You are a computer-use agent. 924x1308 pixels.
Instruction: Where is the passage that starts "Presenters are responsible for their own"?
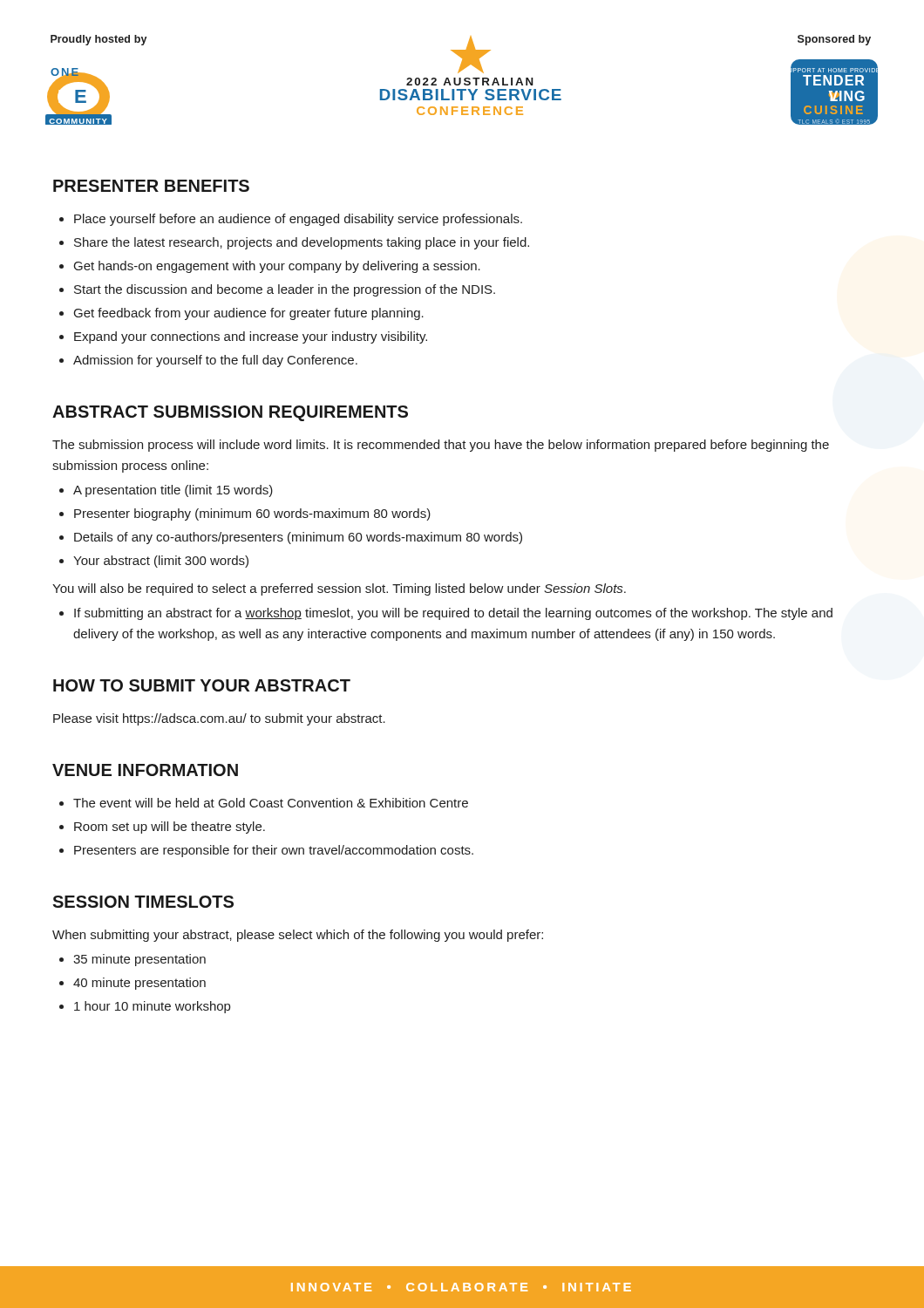[274, 850]
